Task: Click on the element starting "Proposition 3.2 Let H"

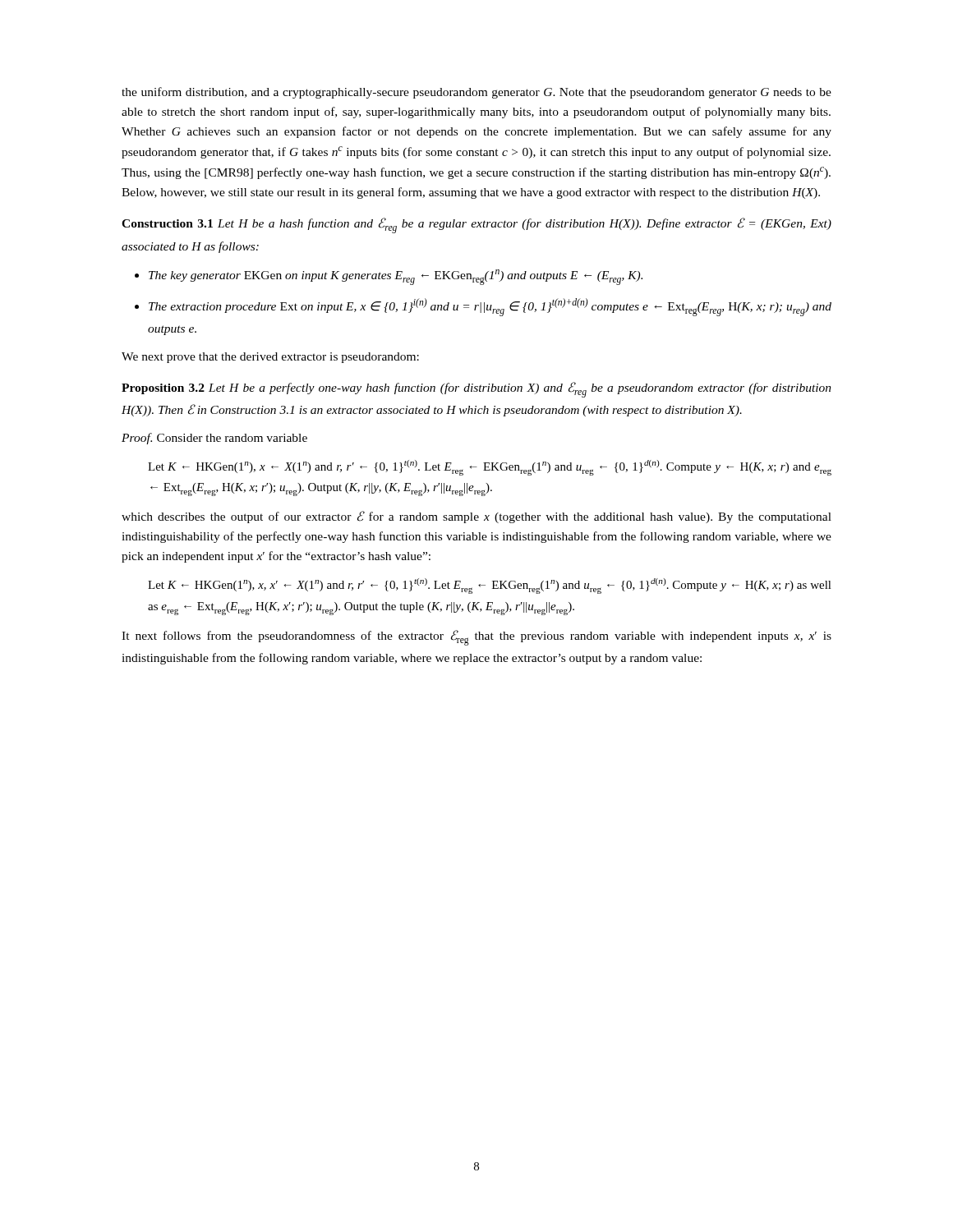Action: pos(476,399)
